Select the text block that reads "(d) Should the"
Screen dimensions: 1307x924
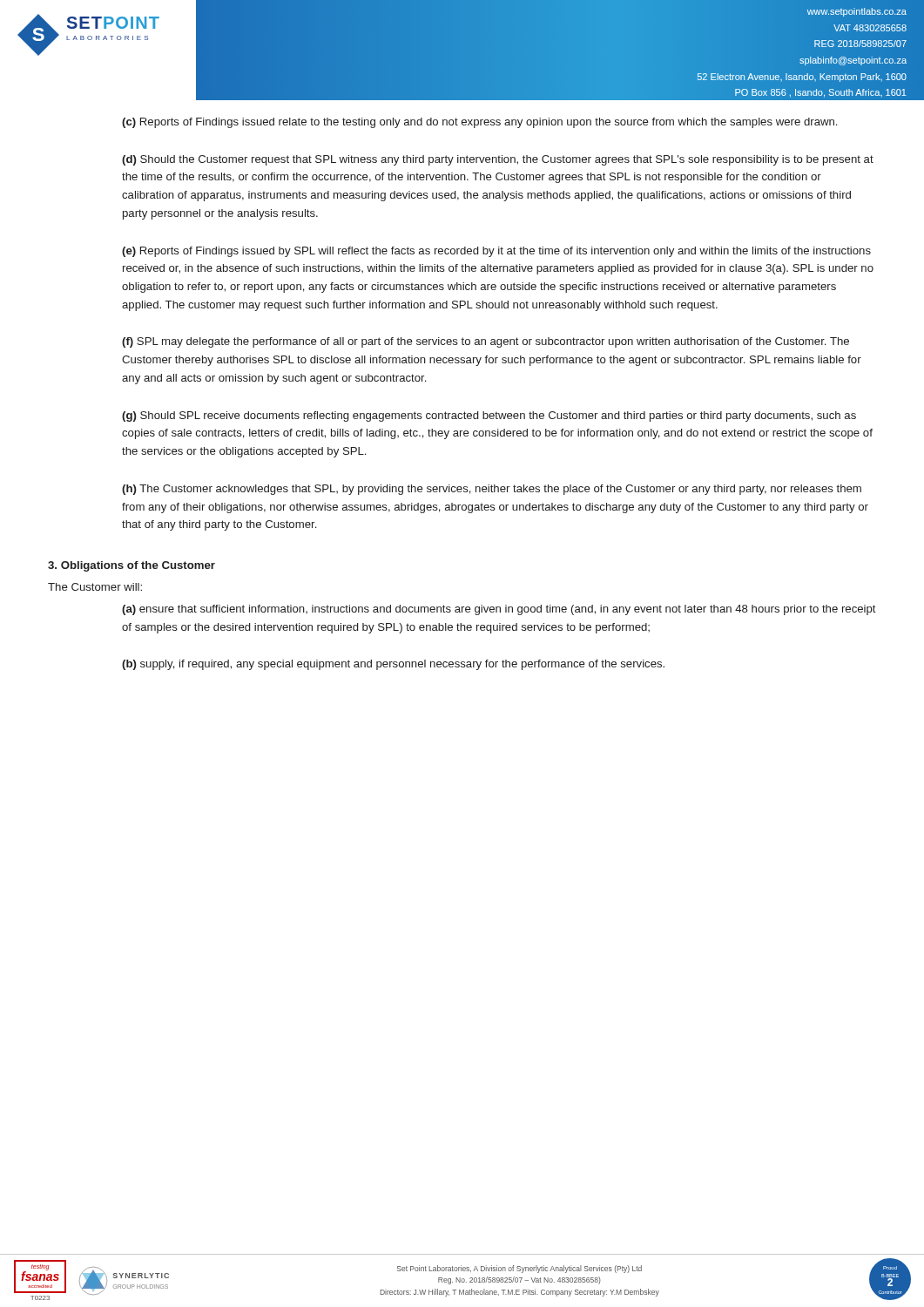coord(498,186)
